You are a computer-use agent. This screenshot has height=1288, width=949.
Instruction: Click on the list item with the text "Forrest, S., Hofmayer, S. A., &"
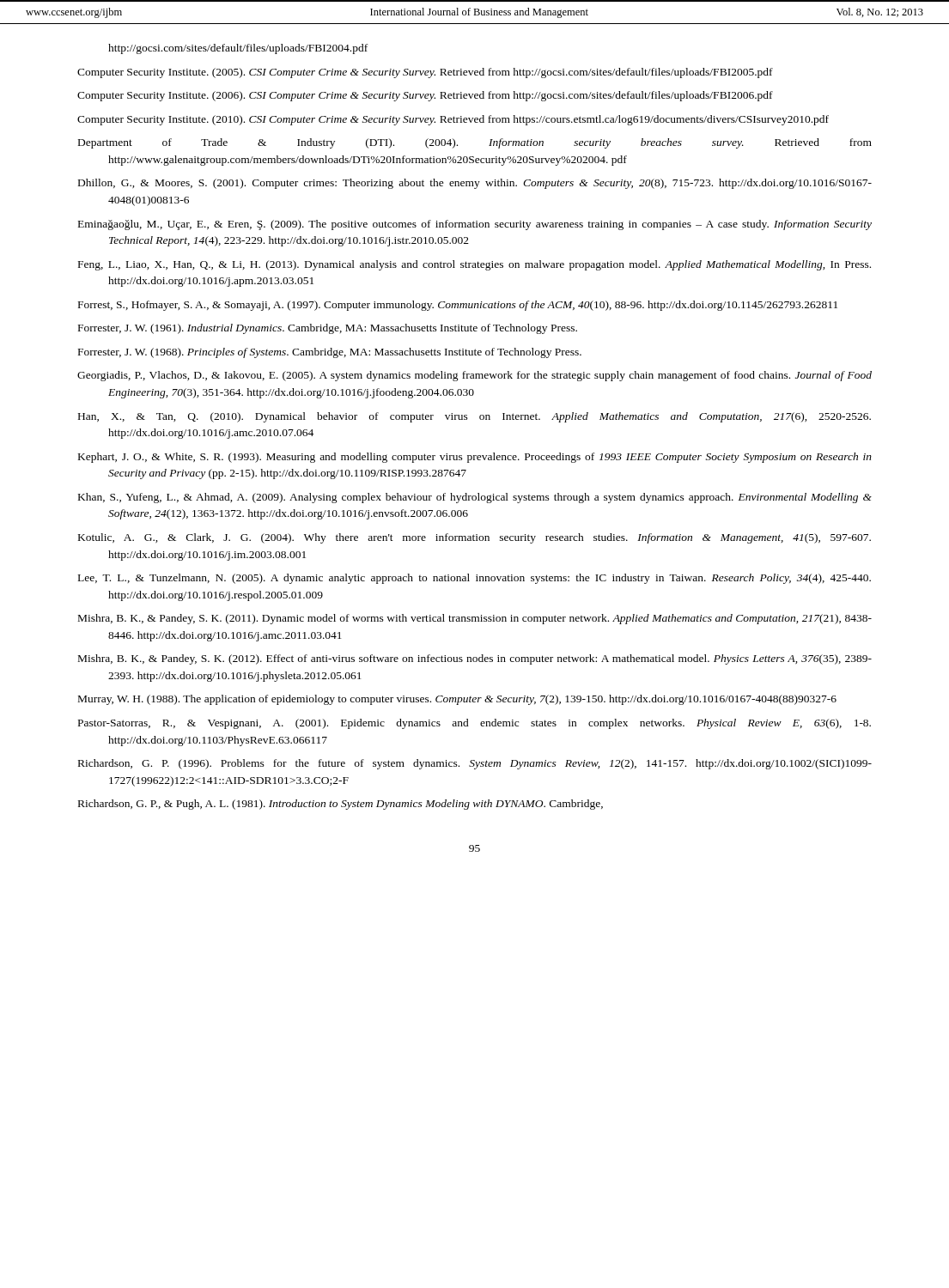tap(458, 304)
